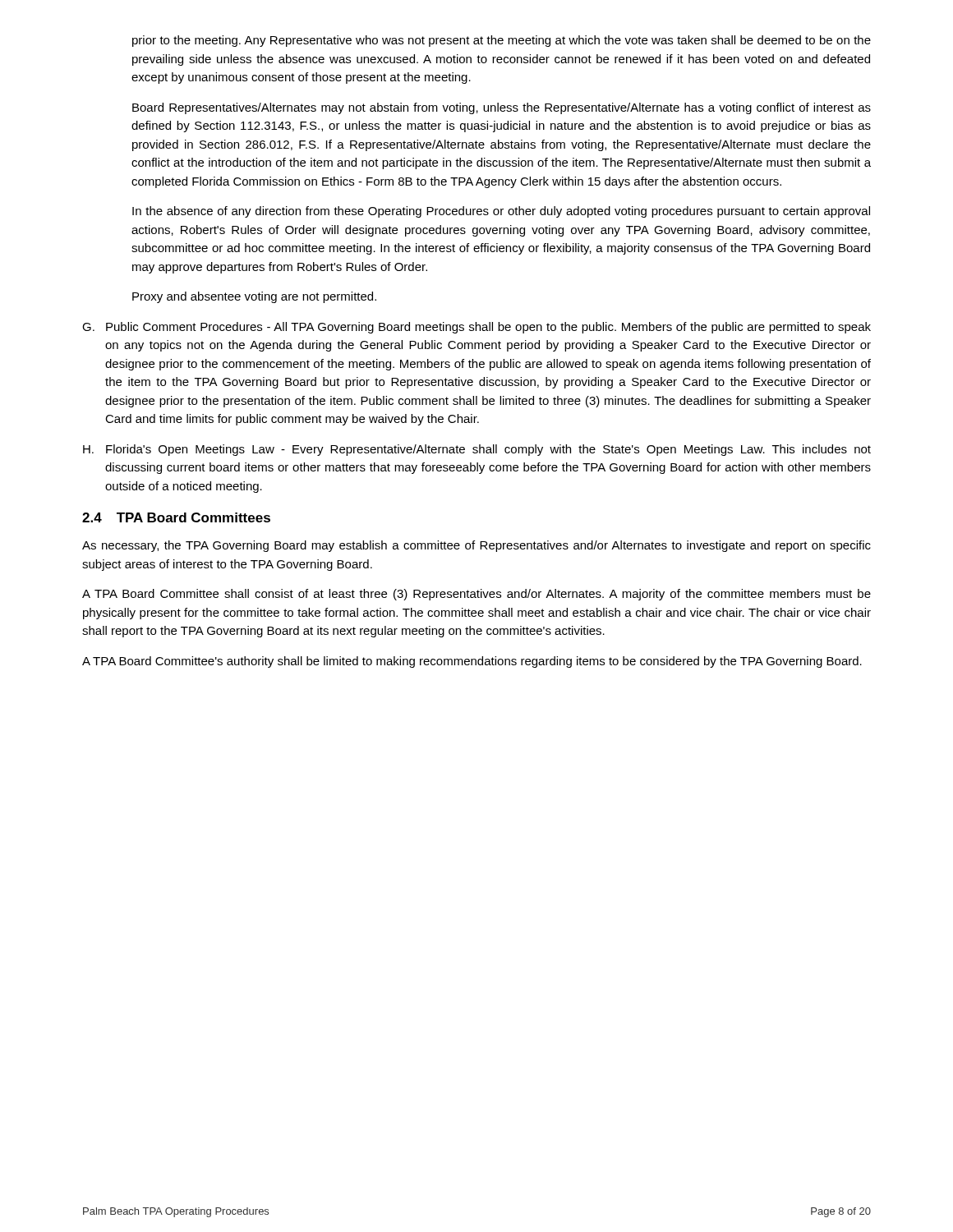Select the text block starting "Proxy and absentee voting are not permitted."

point(254,296)
